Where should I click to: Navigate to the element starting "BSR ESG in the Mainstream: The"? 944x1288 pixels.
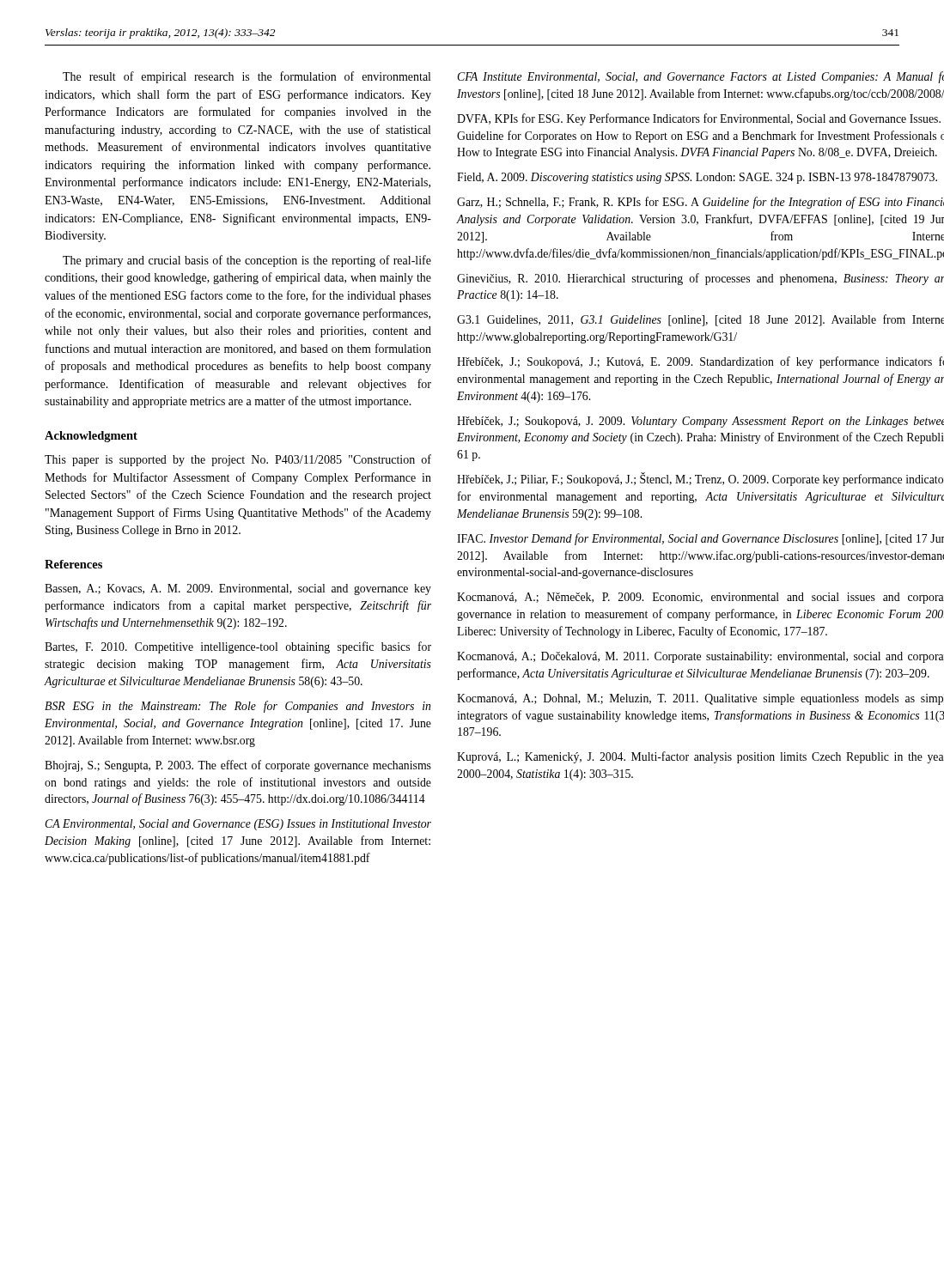[x=238, y=723]
